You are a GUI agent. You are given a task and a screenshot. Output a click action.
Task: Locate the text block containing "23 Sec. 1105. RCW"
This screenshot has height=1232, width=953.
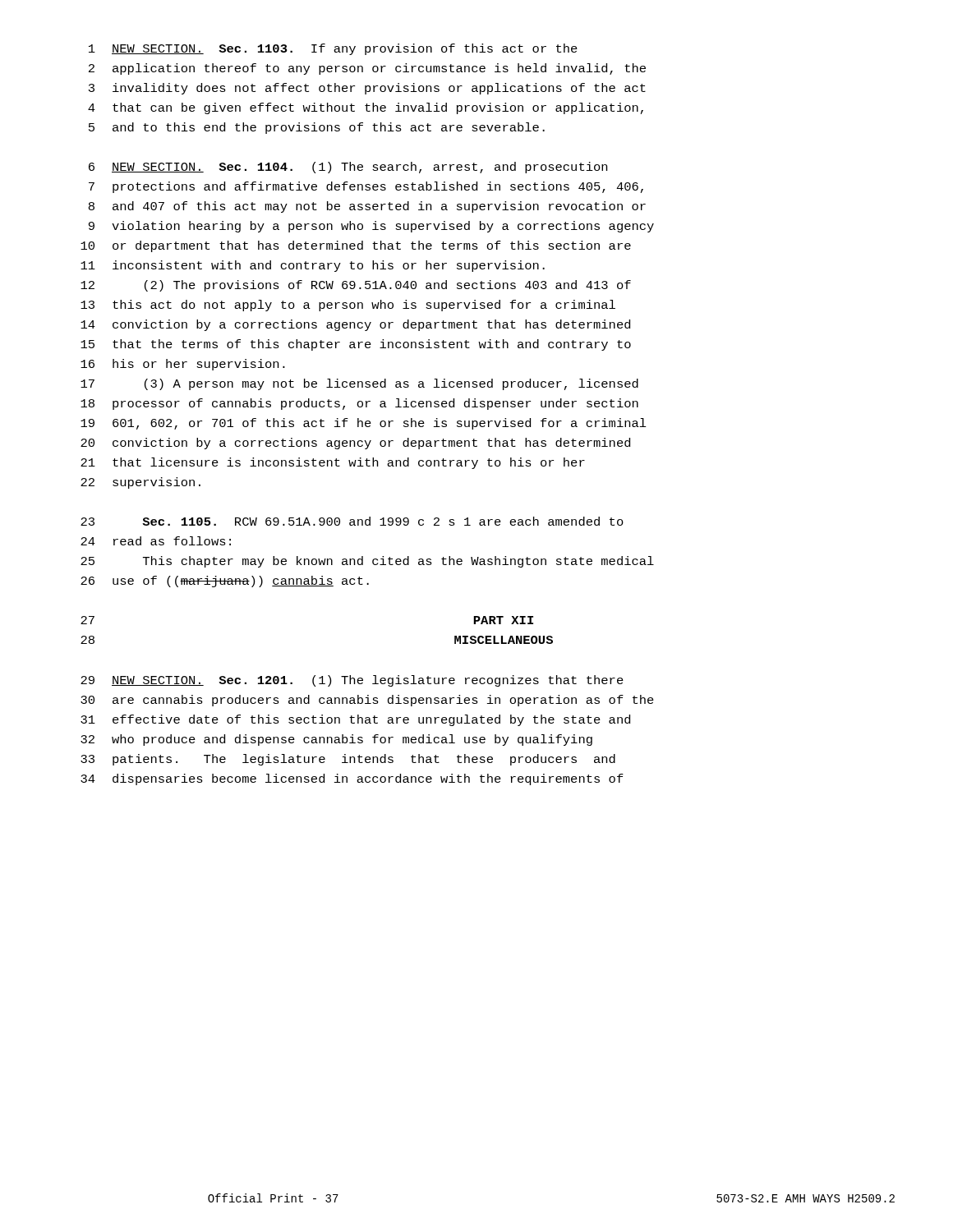pyautogui.click(x=481, y=533)
